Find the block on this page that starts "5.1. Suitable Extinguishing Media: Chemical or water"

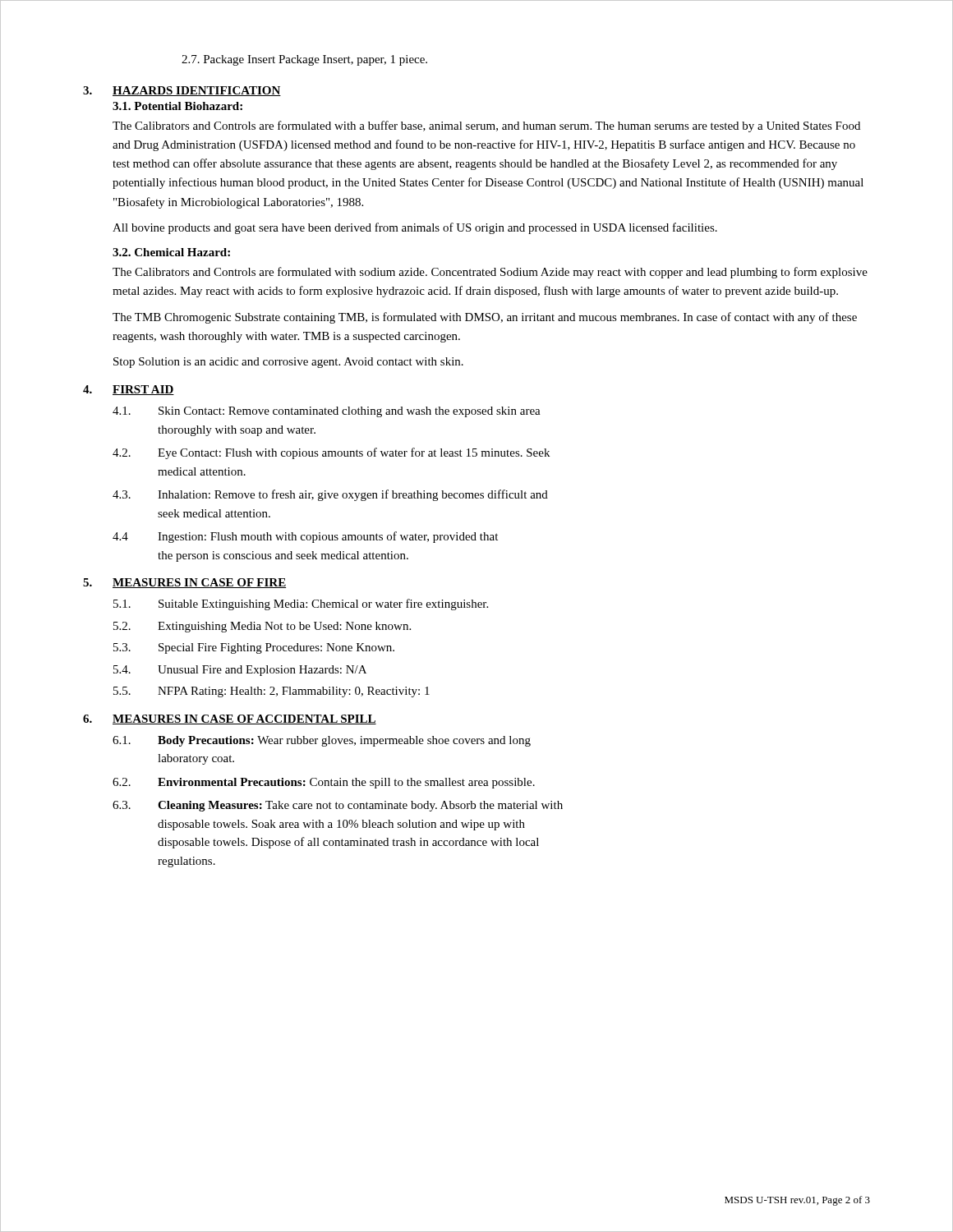(301, 604)
